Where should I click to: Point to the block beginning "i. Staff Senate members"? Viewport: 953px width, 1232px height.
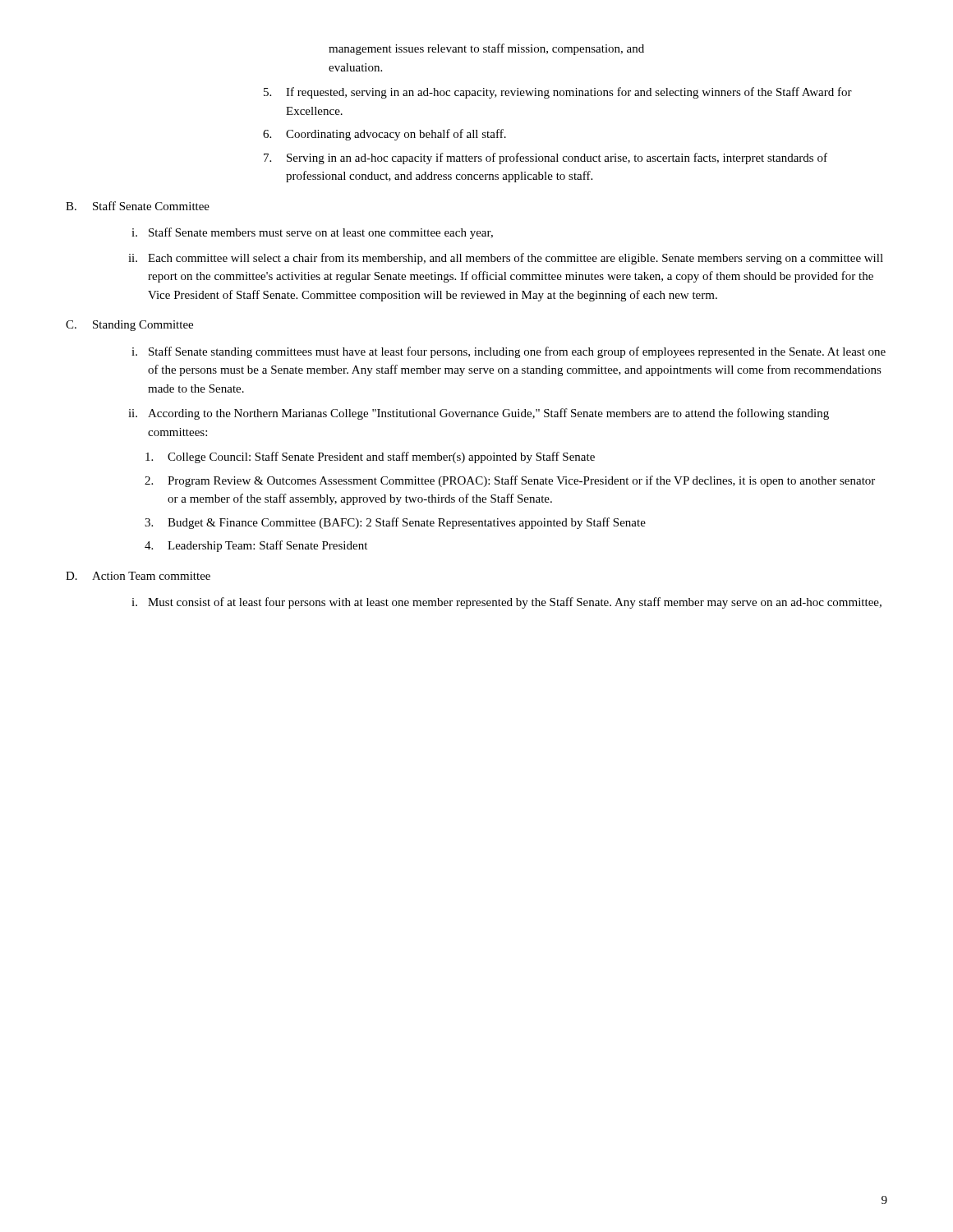496,233
